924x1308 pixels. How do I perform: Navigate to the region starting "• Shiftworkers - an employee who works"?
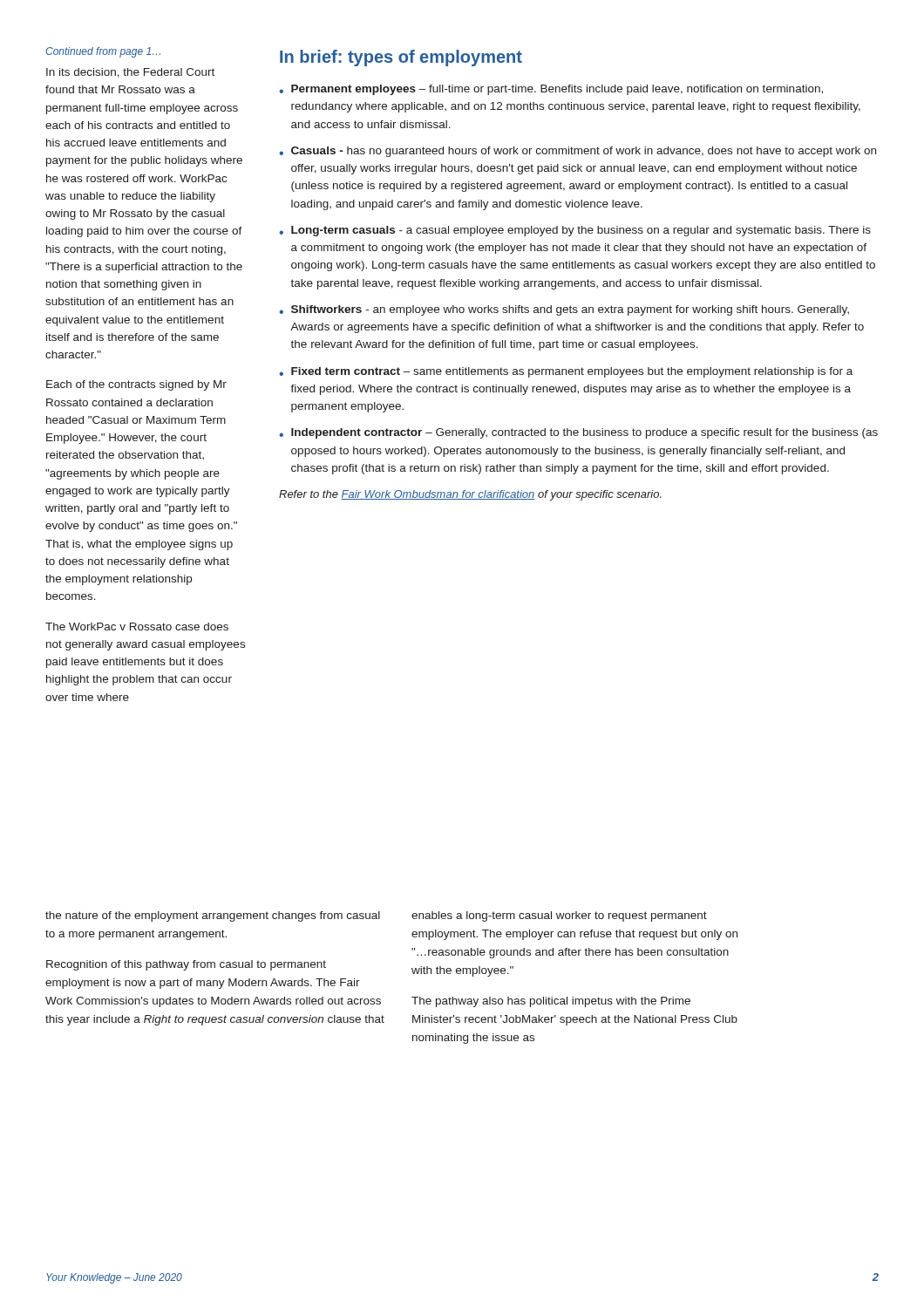click(580, 327)
